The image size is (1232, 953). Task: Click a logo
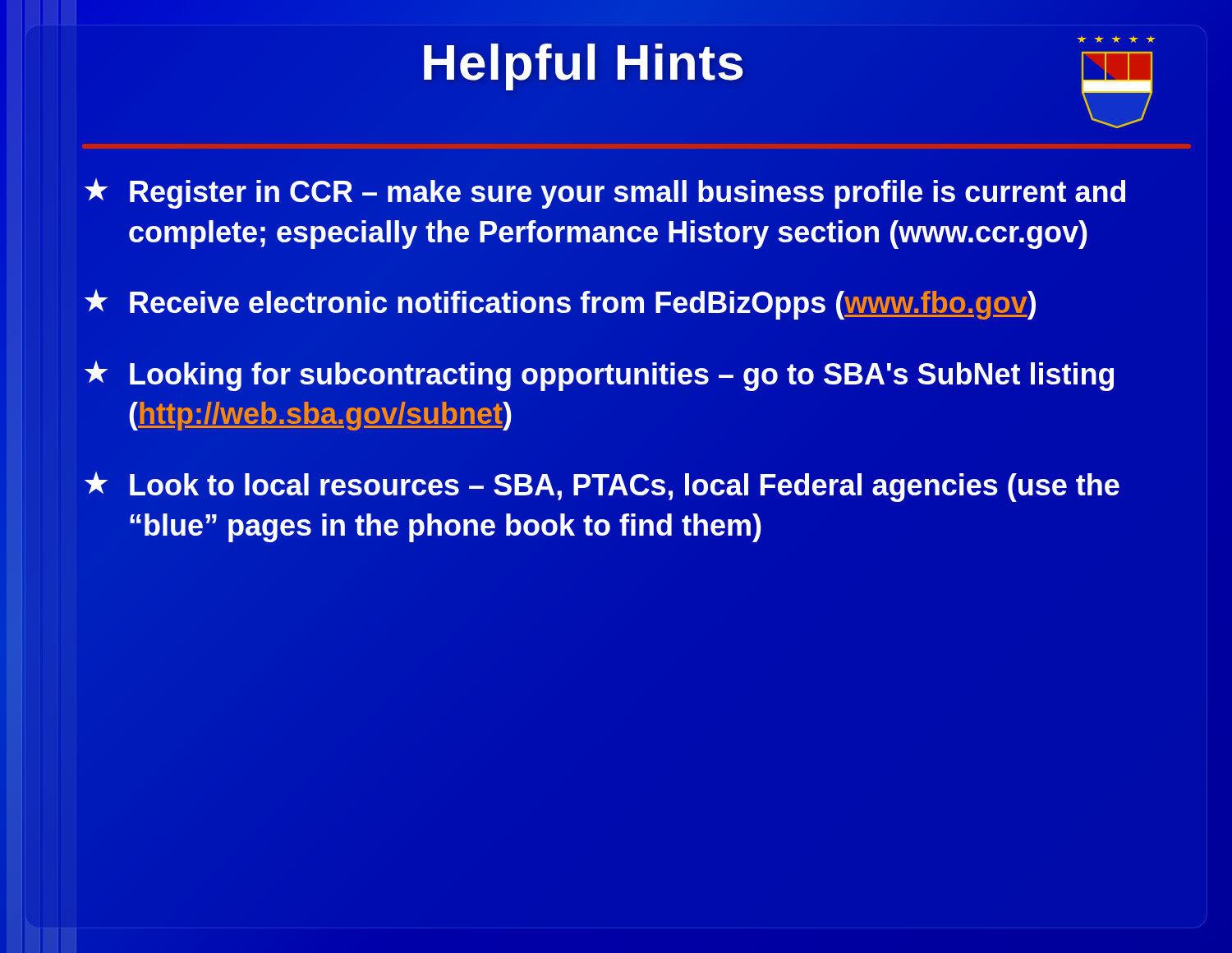coord(1125,78)
